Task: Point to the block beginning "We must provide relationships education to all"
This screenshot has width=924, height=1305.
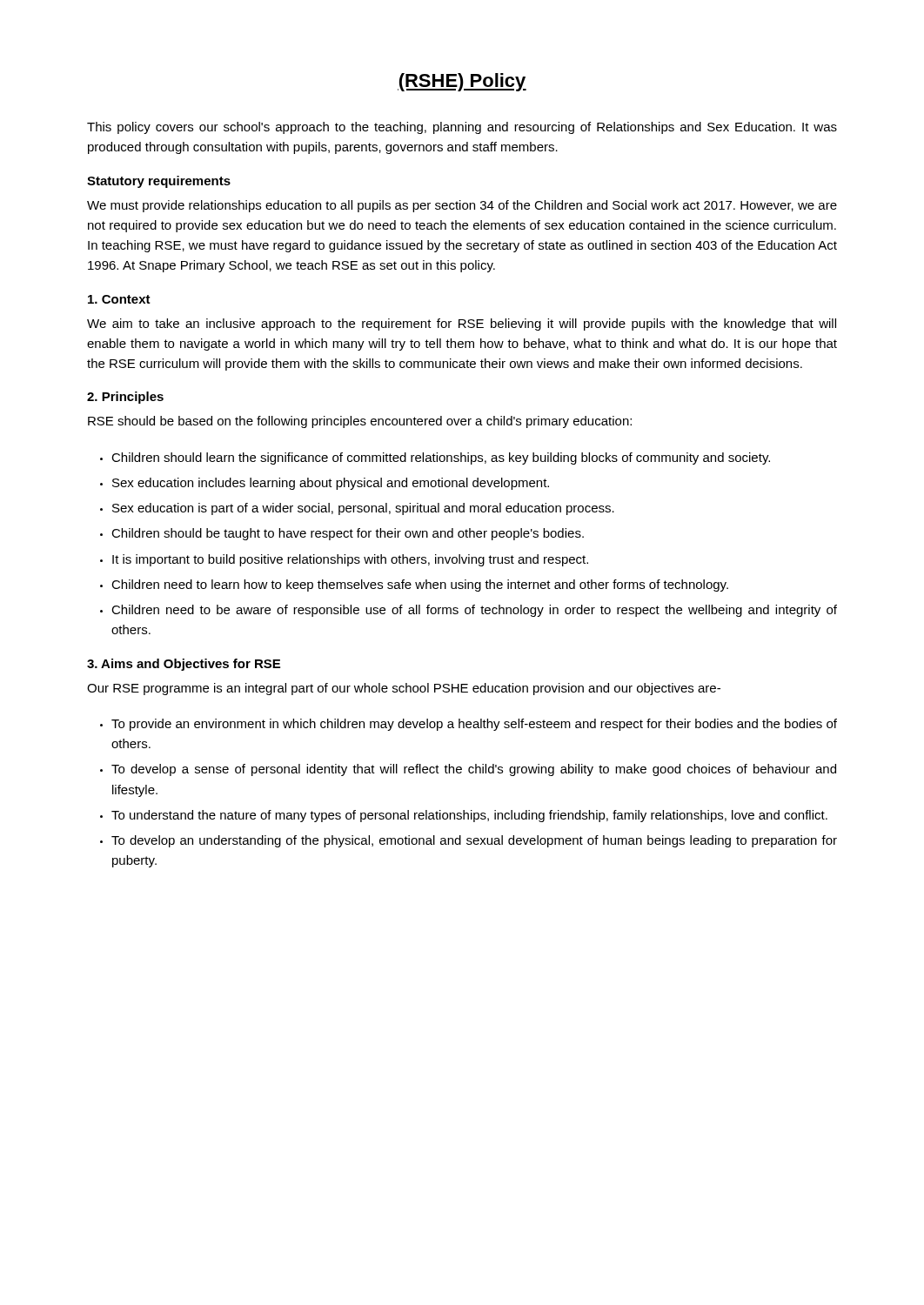Action: click(x=462, y=235)
